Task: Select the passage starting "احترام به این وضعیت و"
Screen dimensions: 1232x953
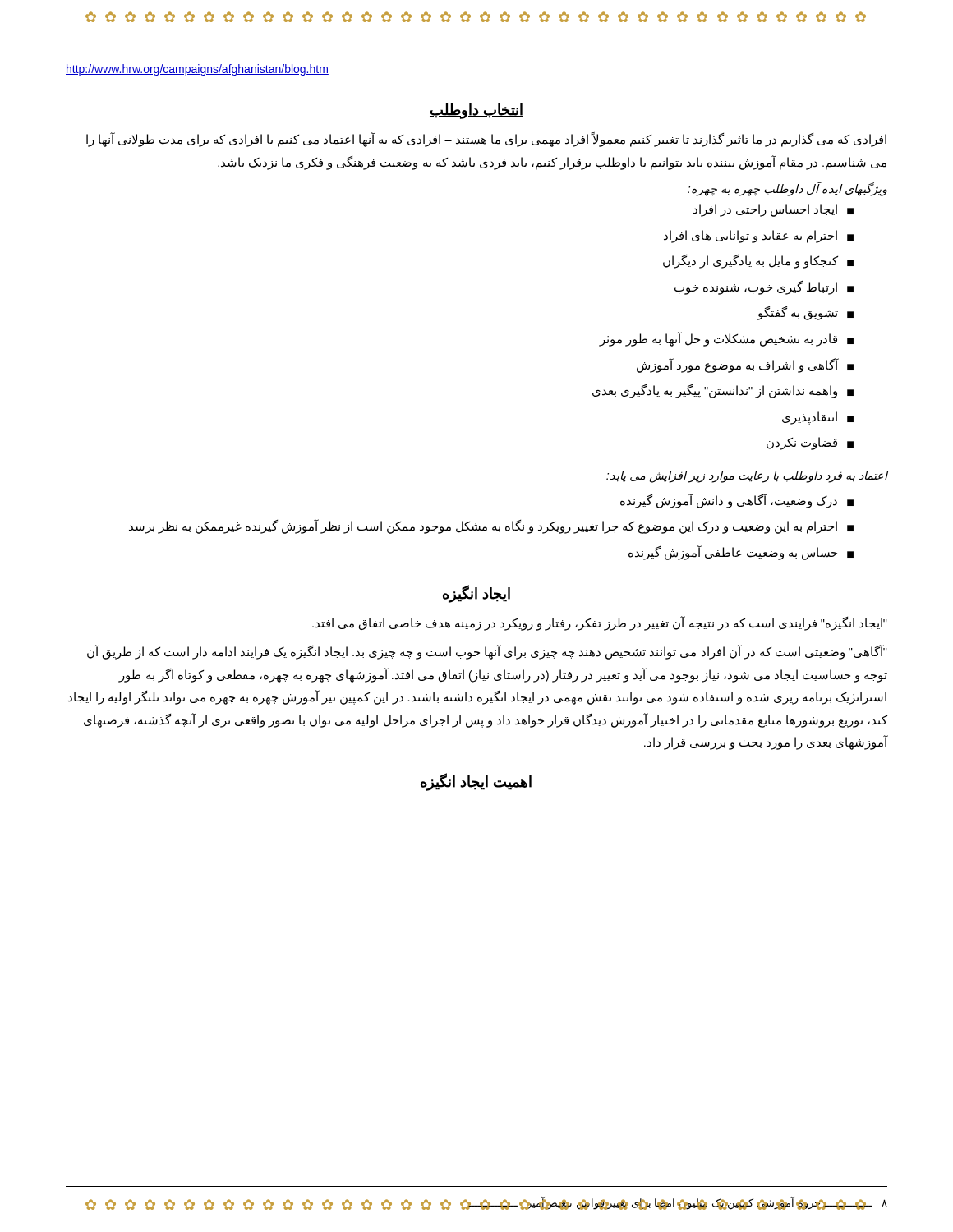Action: pos(460,528)
